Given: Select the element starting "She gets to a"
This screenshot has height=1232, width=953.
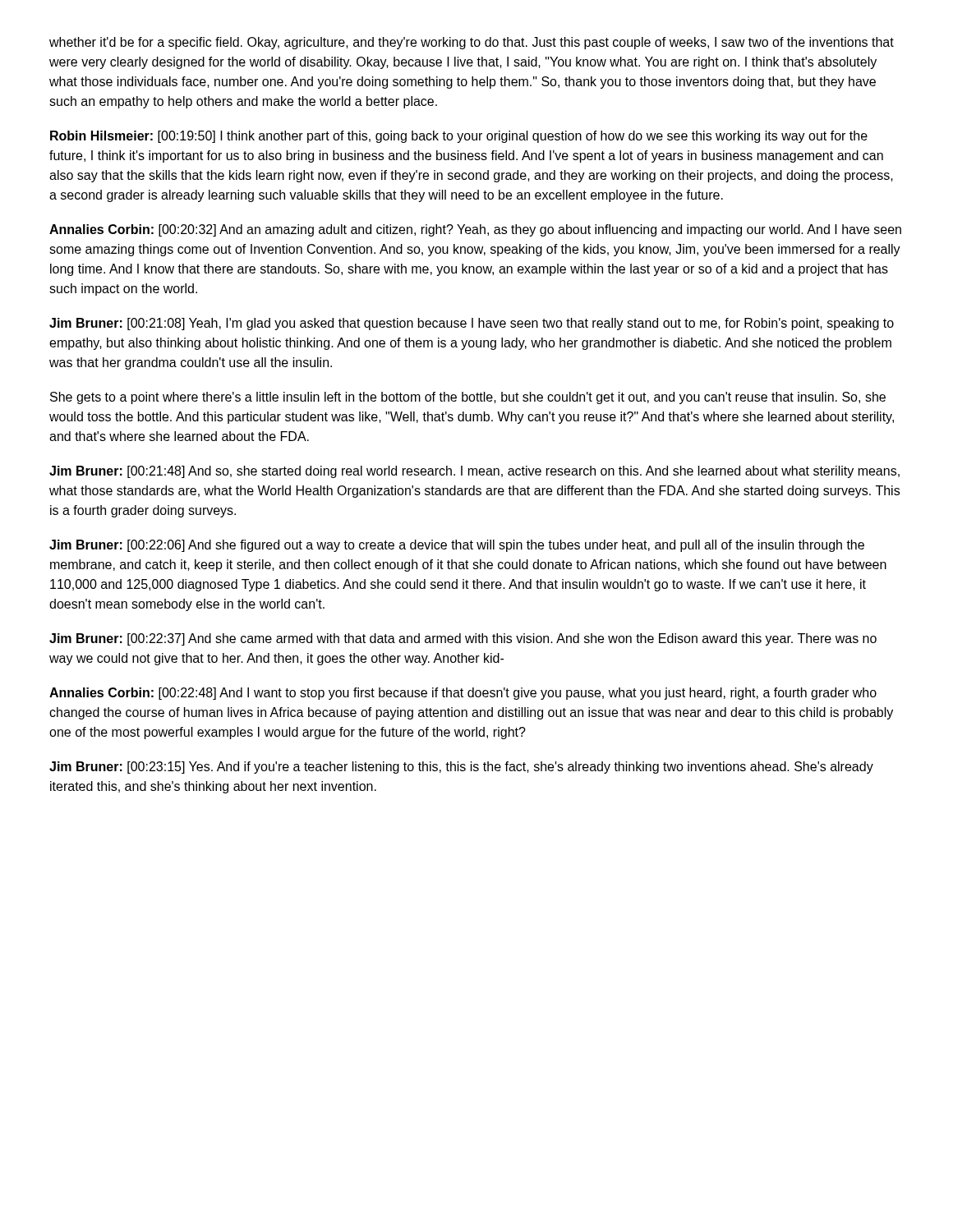Looking at the screenshot, I should tap(472, 417).
